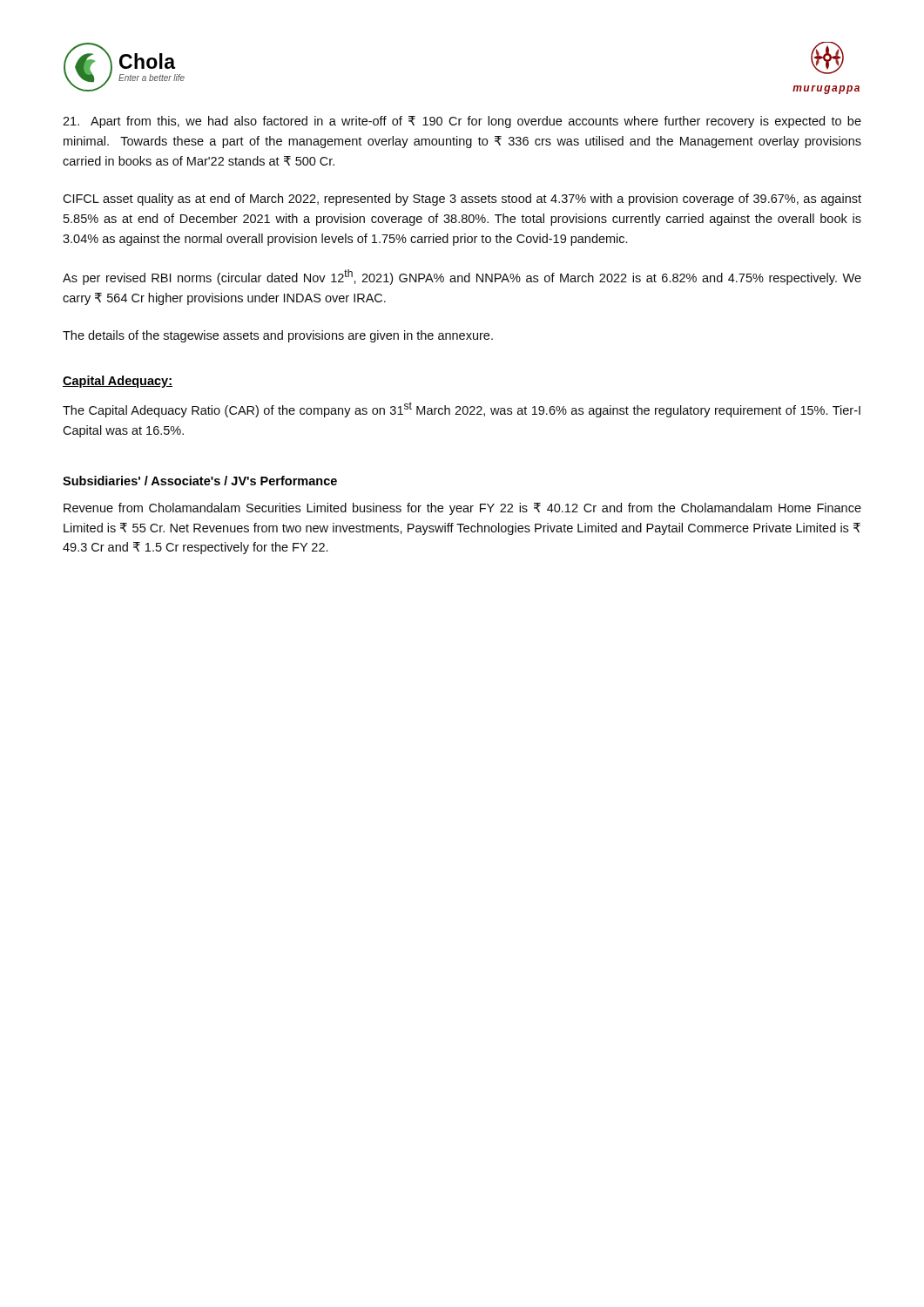Select the text block that says "The Capital Adequacy"
This screenshot has height=1307, width=924.
pos(462,419)
